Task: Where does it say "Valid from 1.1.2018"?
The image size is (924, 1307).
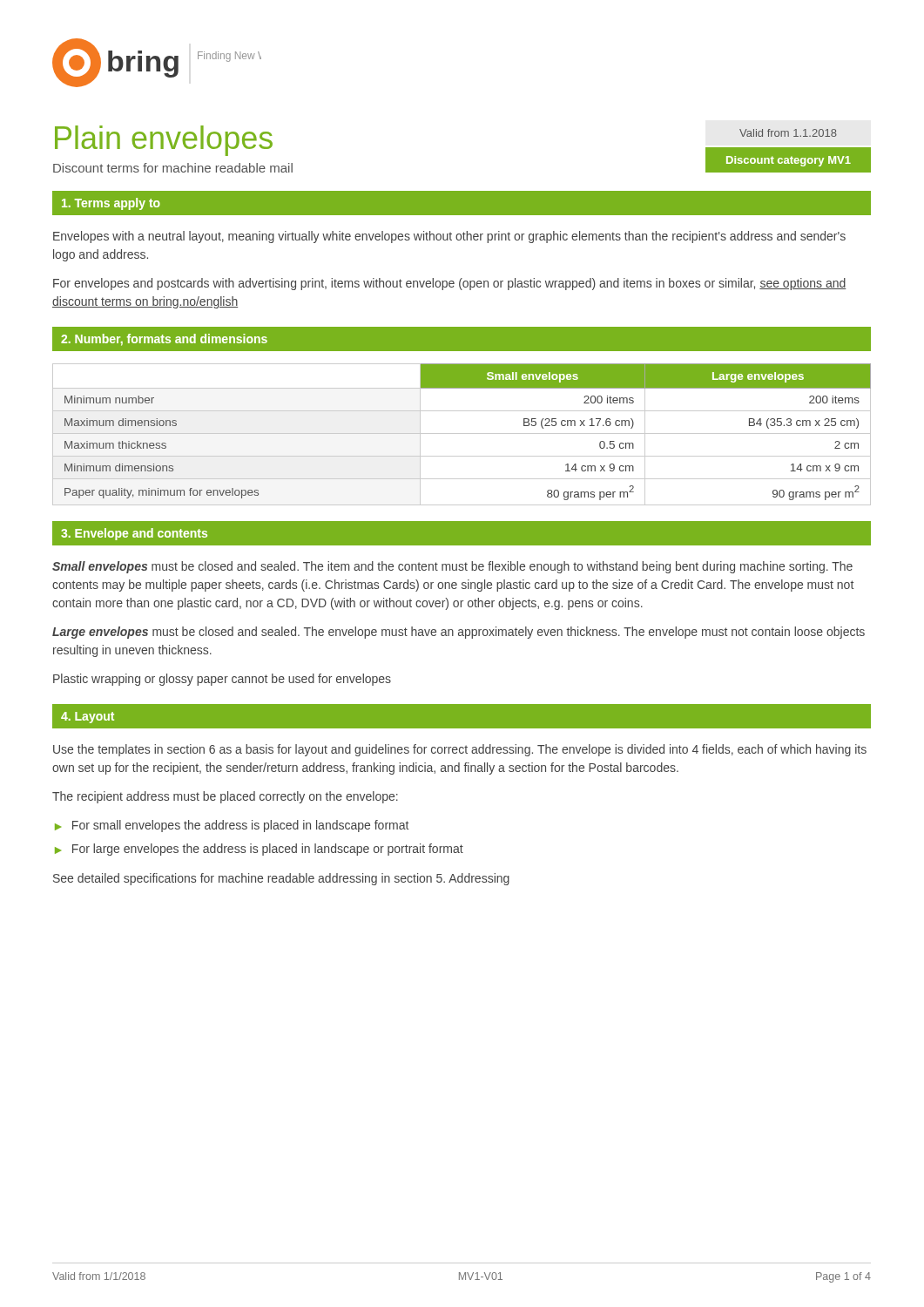Action: tap(788, 133)
